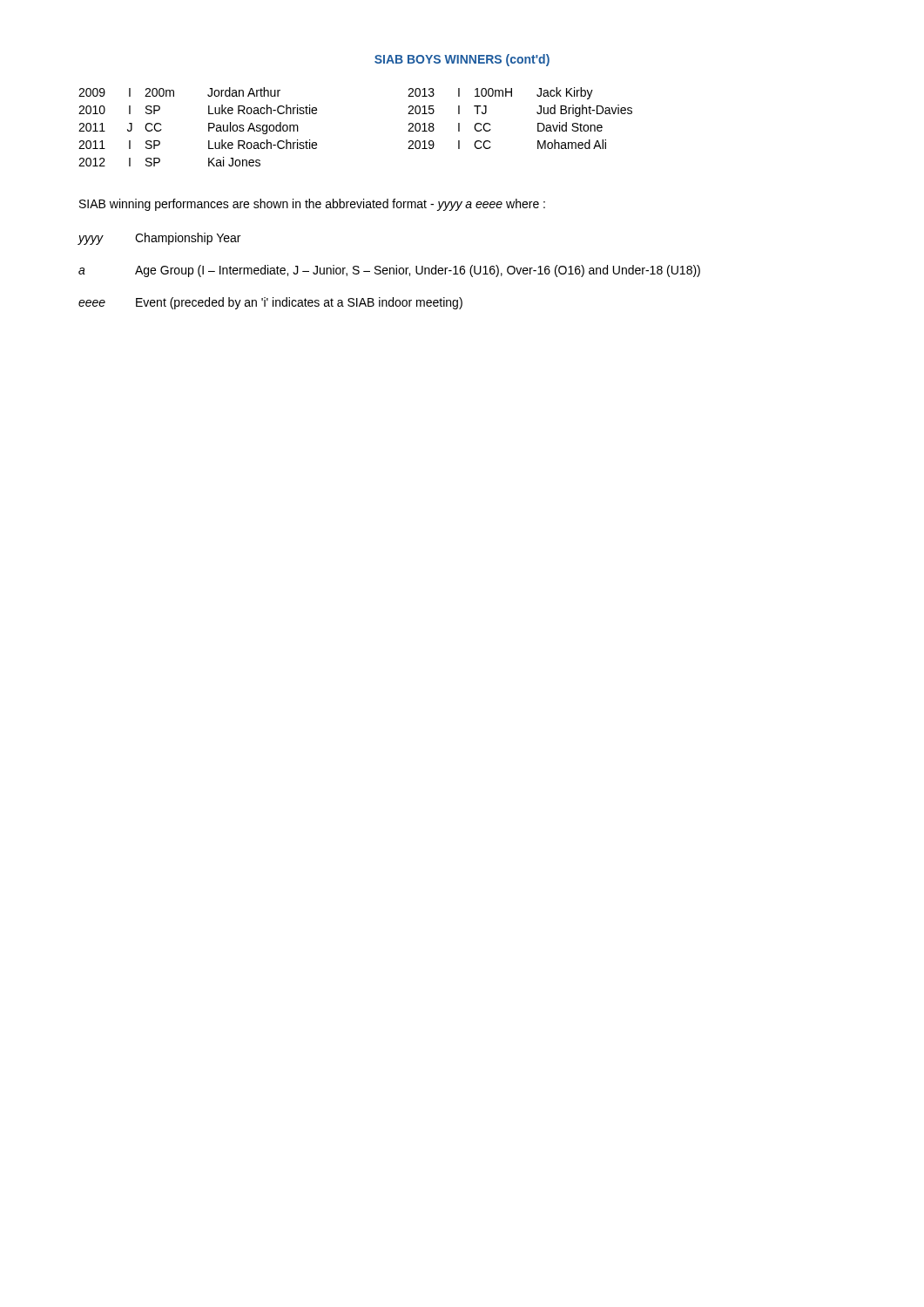Locate the block of text that opens with "SIAB winning performances are"
The height and width of the screenshot is (1307, 924).
coord(312,204)
